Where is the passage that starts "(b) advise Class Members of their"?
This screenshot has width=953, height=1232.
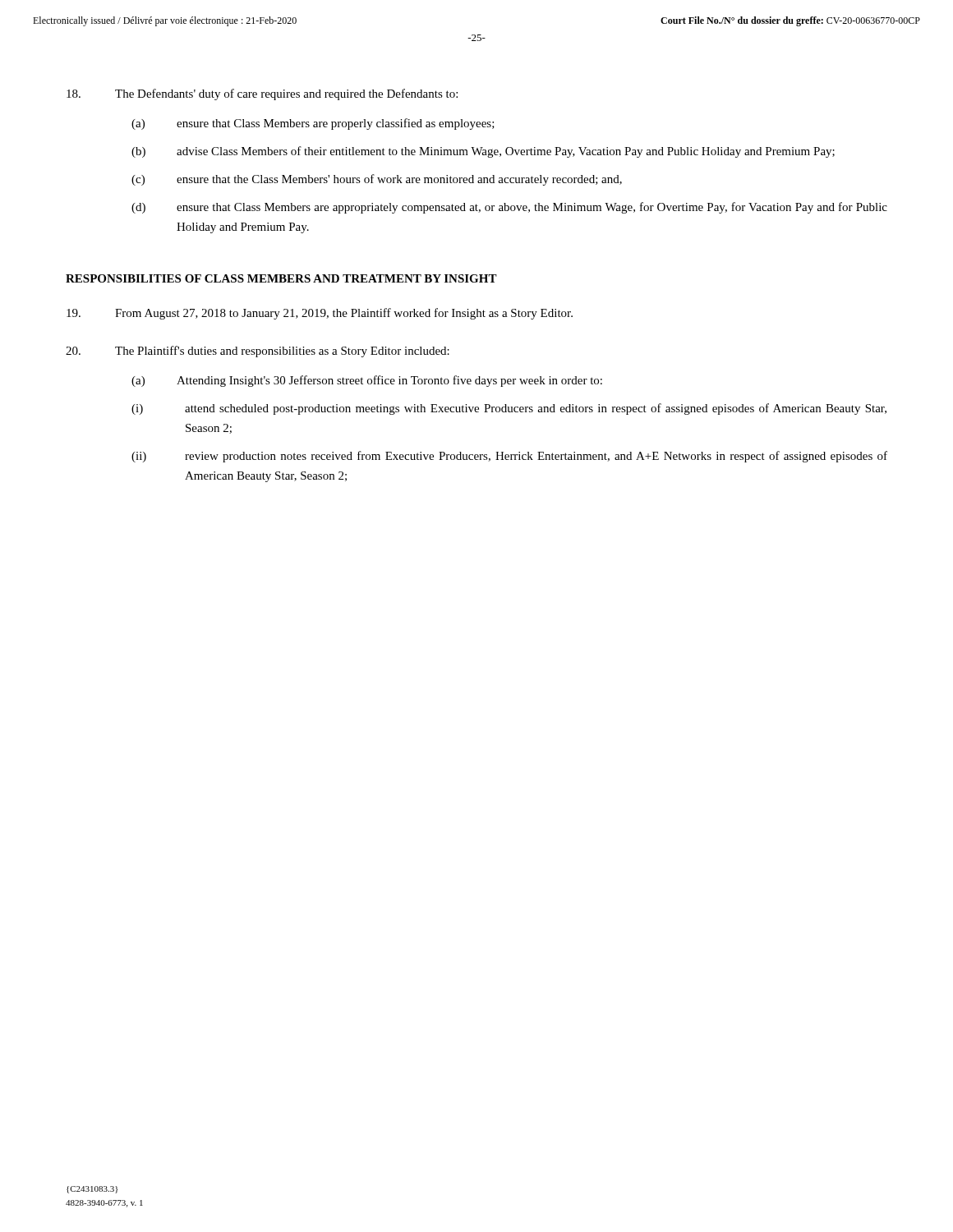[x=509, y=151]
